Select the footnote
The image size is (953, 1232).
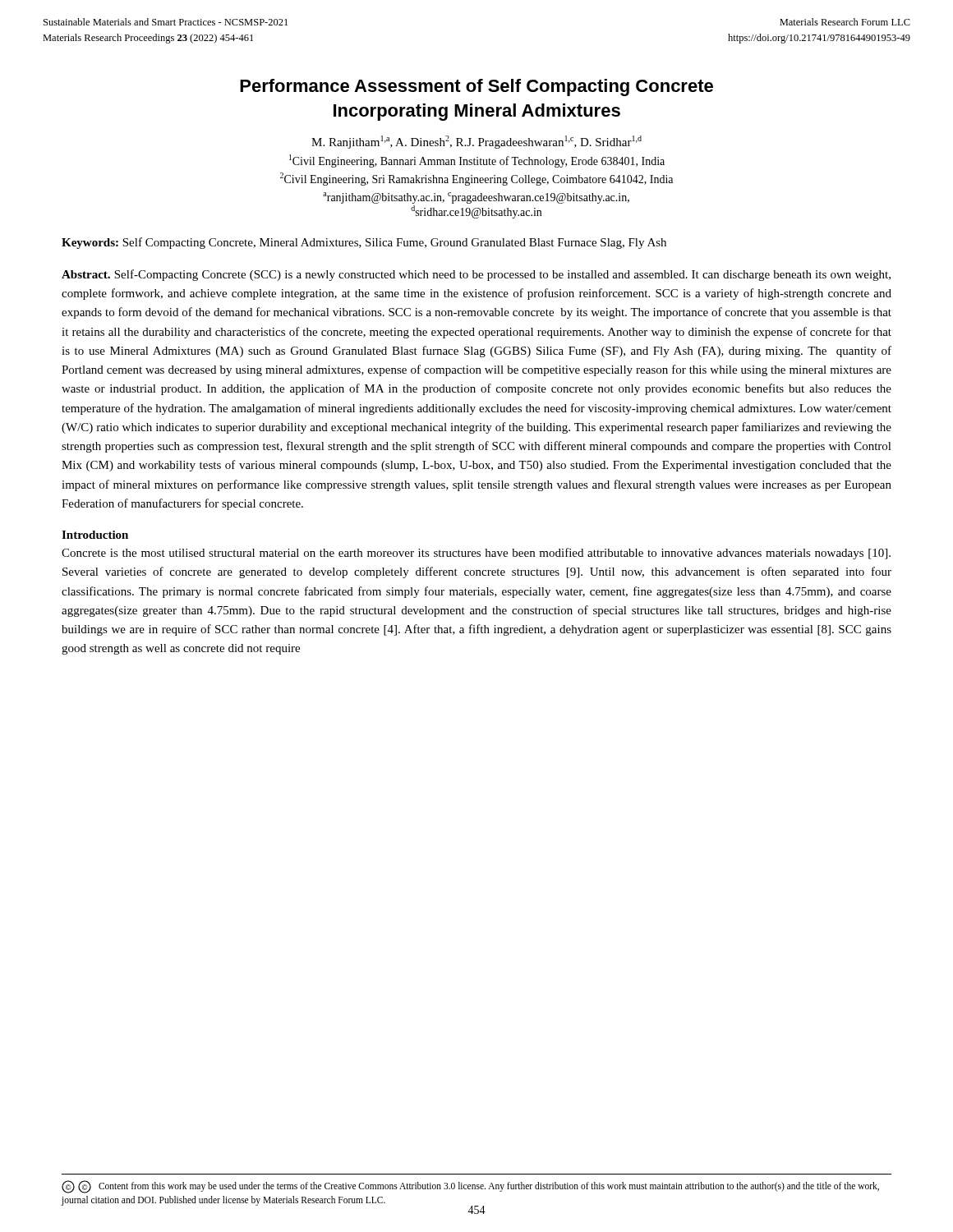pos(471,1193)
